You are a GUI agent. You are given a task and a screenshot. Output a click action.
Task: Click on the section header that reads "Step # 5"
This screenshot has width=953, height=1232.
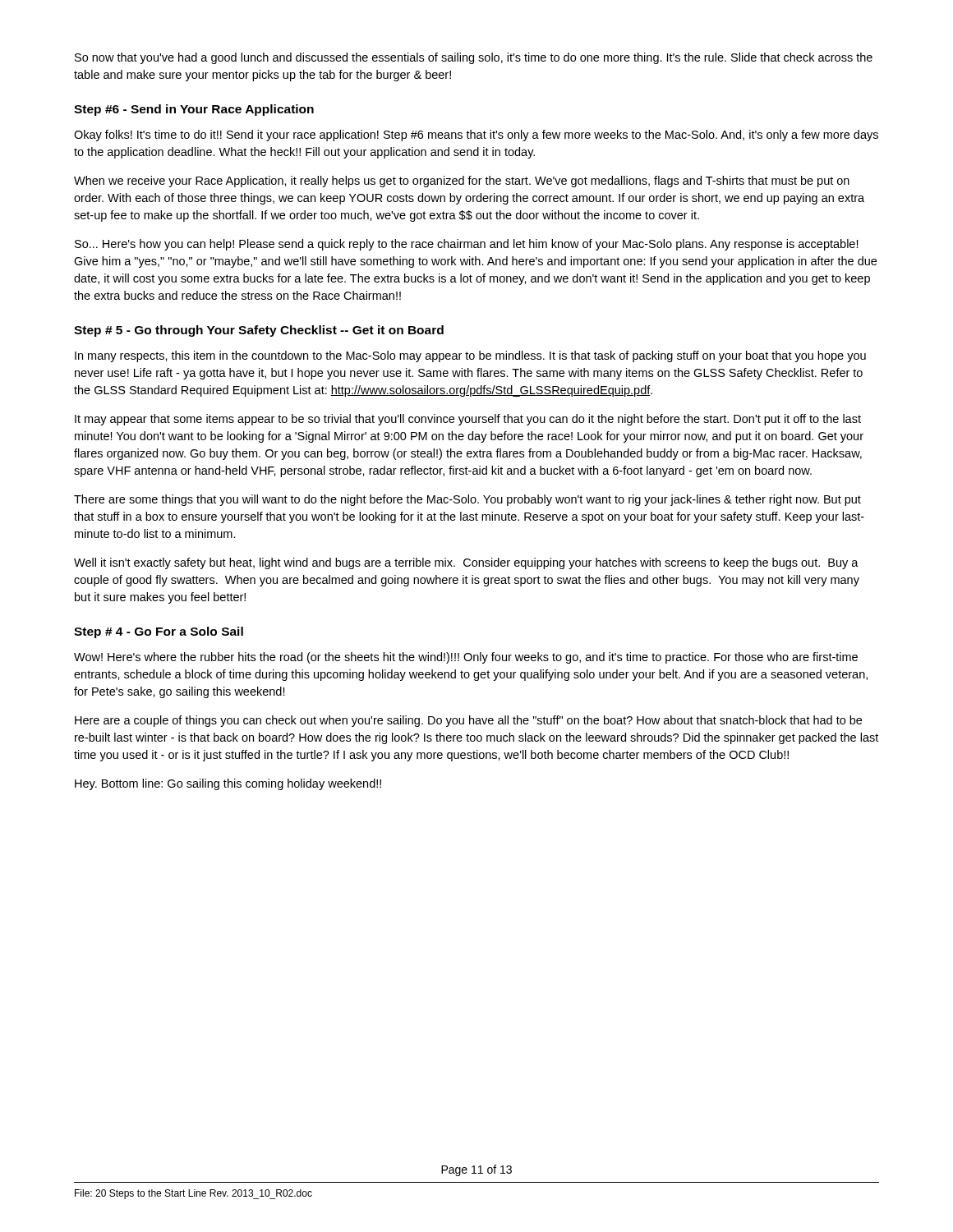tap(259, 330)
